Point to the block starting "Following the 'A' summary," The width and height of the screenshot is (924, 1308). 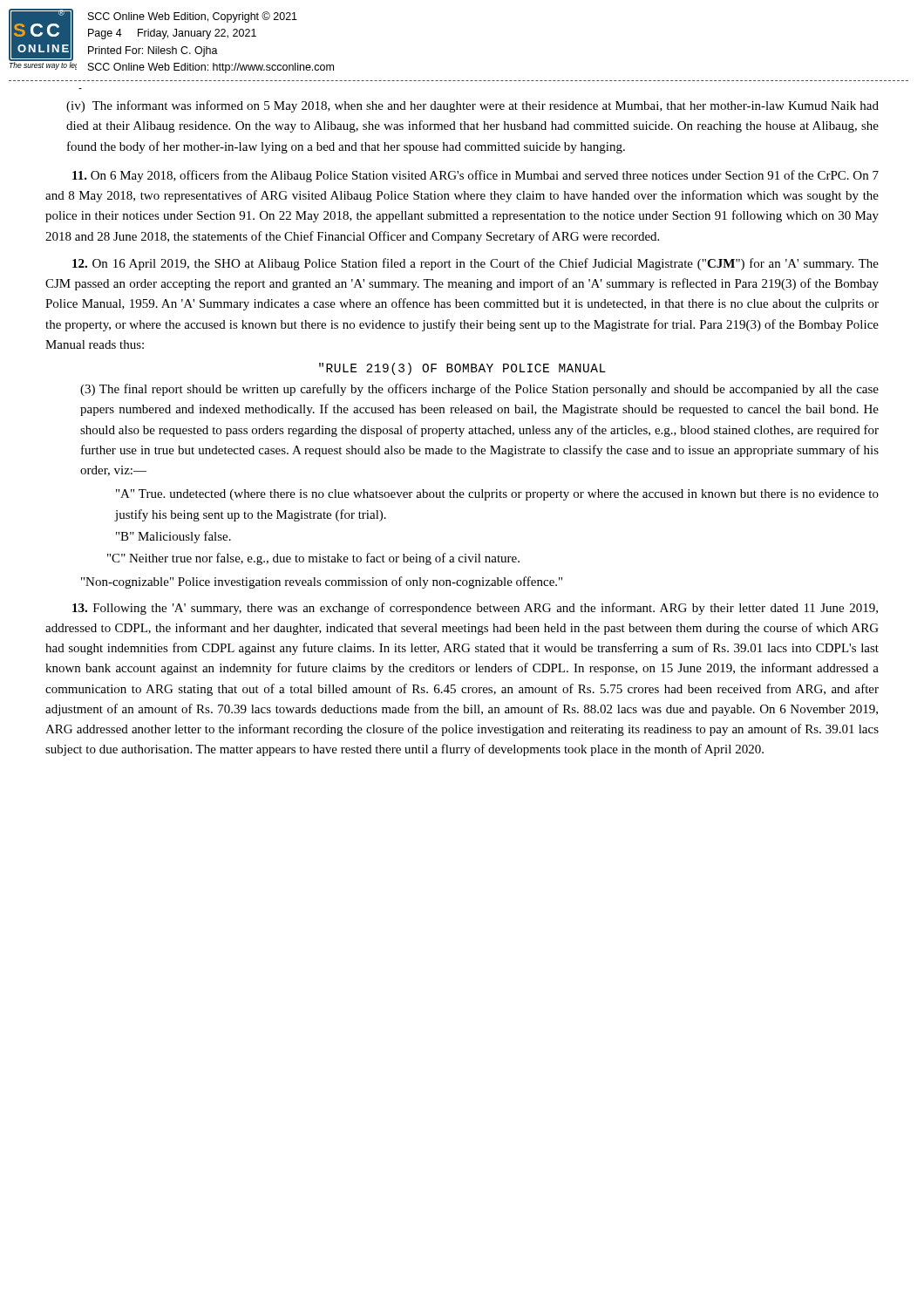pyautogui.click(x=462, y=678)
